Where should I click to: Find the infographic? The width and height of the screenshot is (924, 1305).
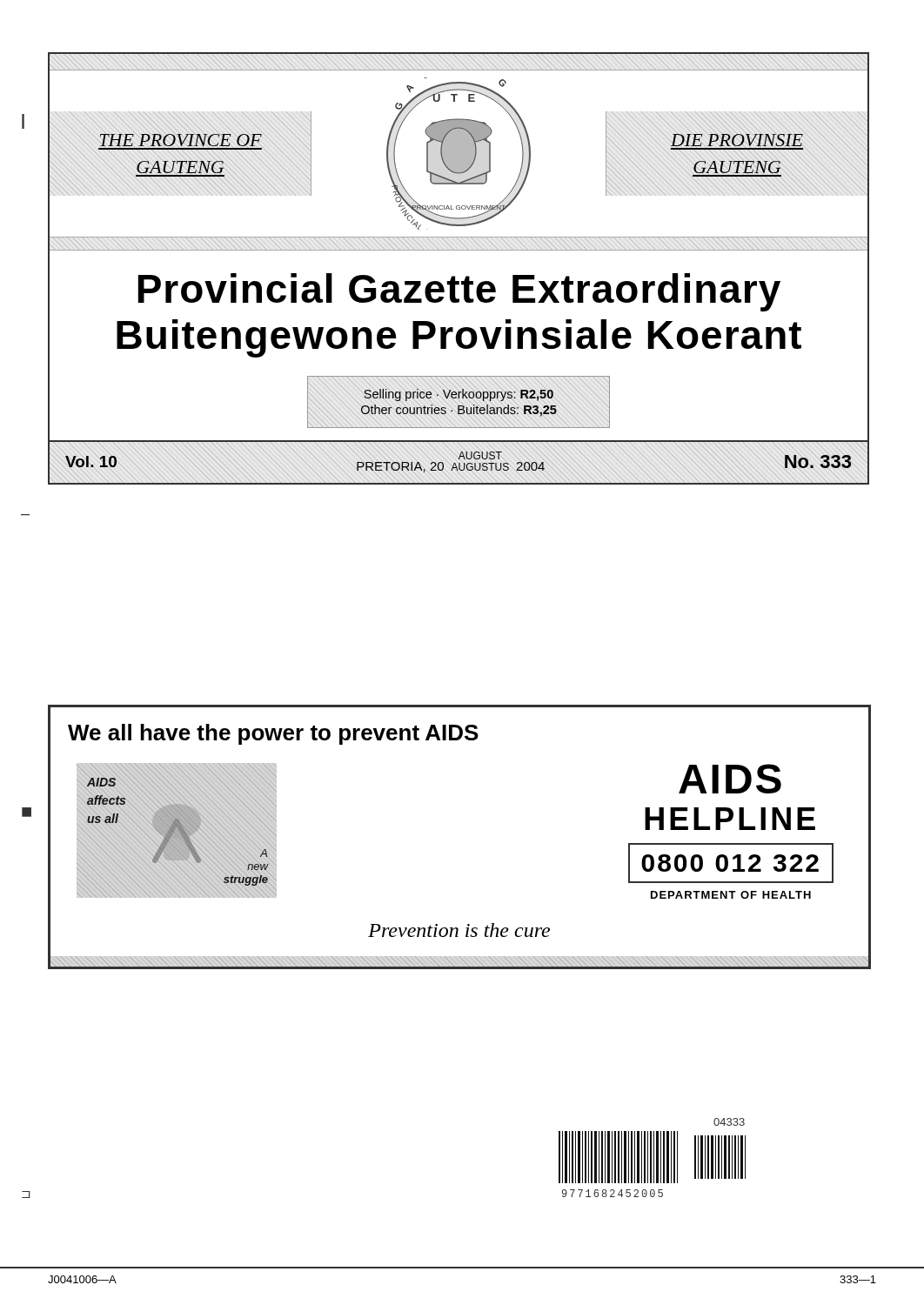tap(459, 837)
